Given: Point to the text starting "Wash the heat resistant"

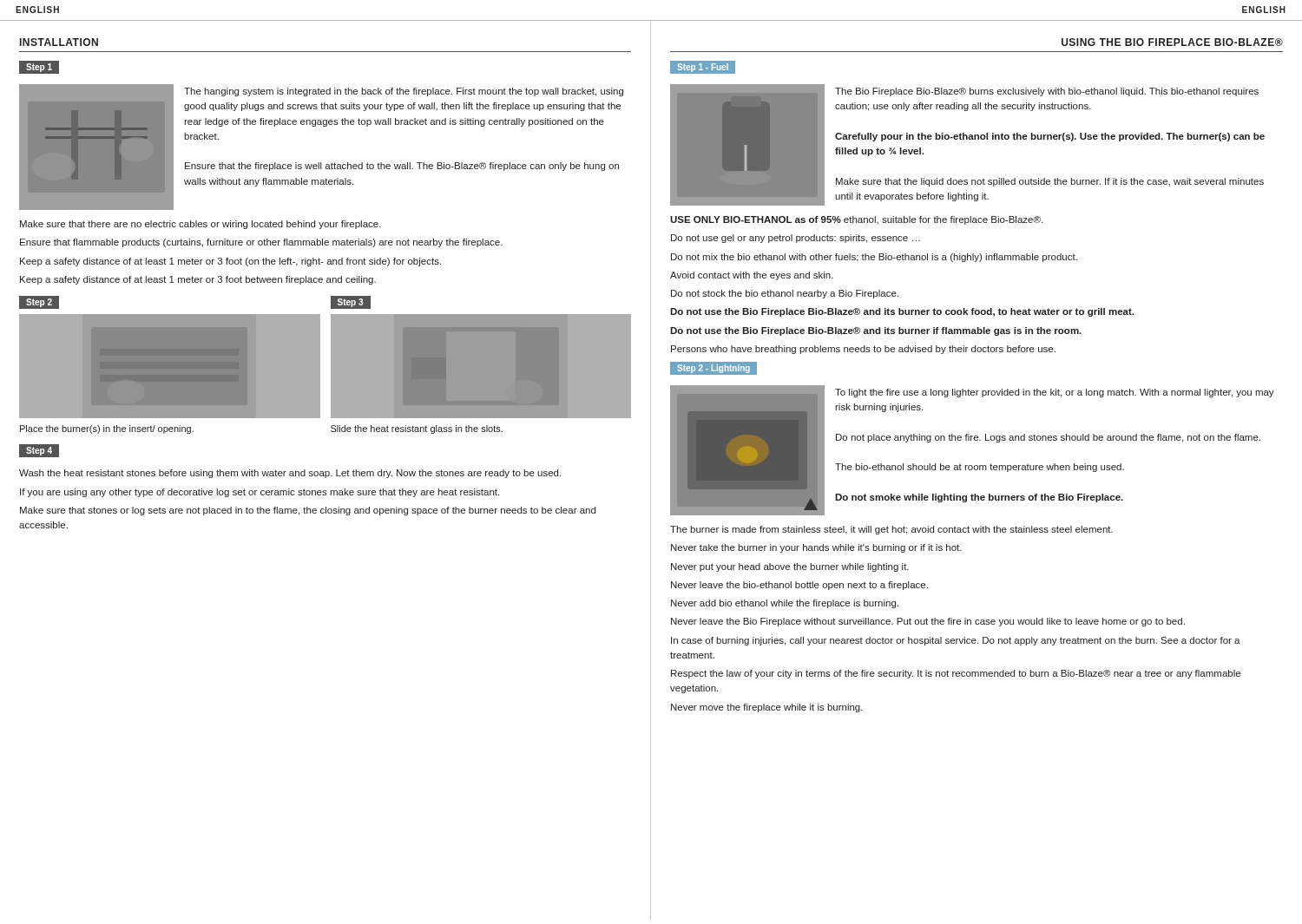Looking at the screenshot, I should (290, 473).
